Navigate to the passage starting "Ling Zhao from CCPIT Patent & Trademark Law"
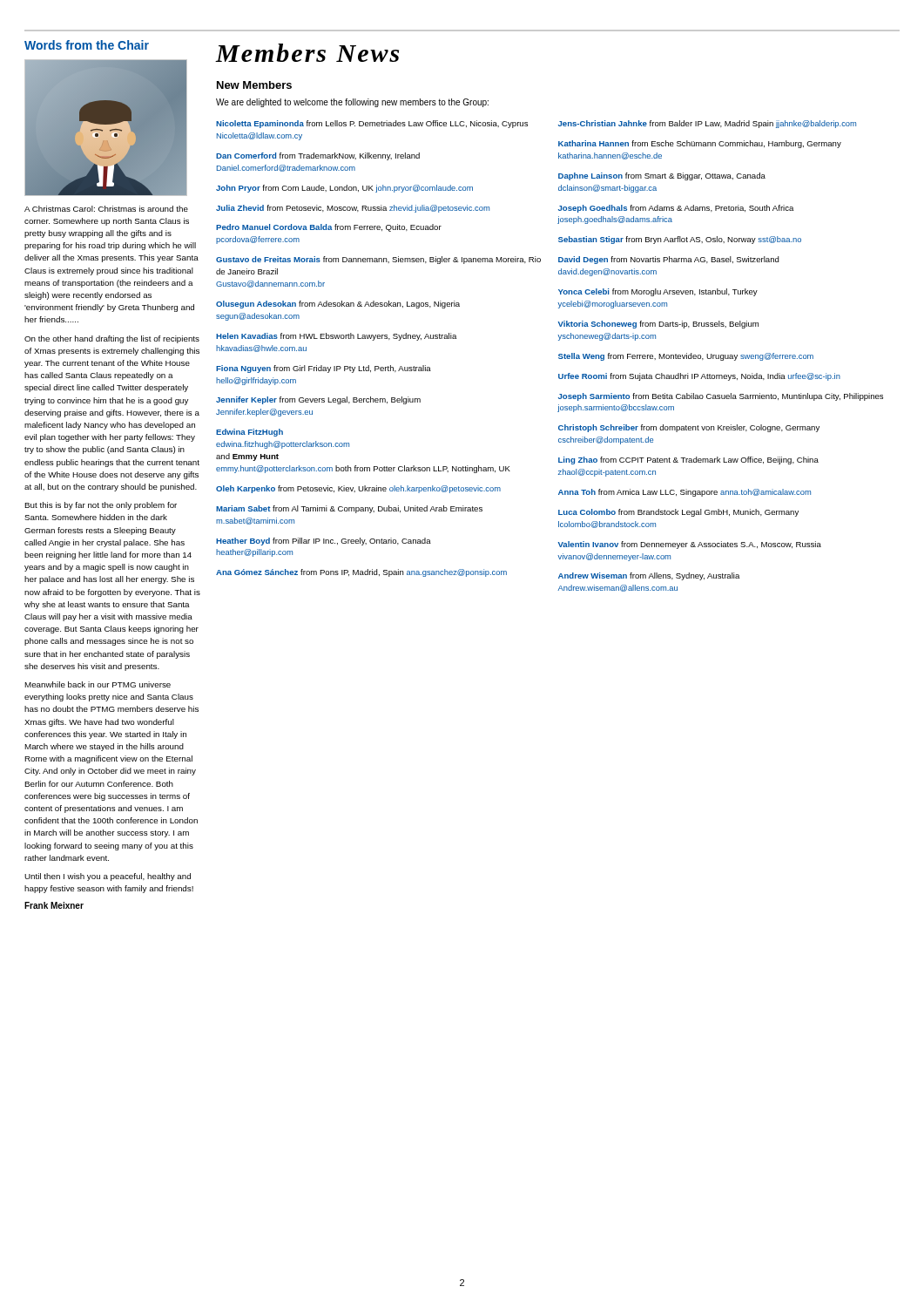 [723, 466]
